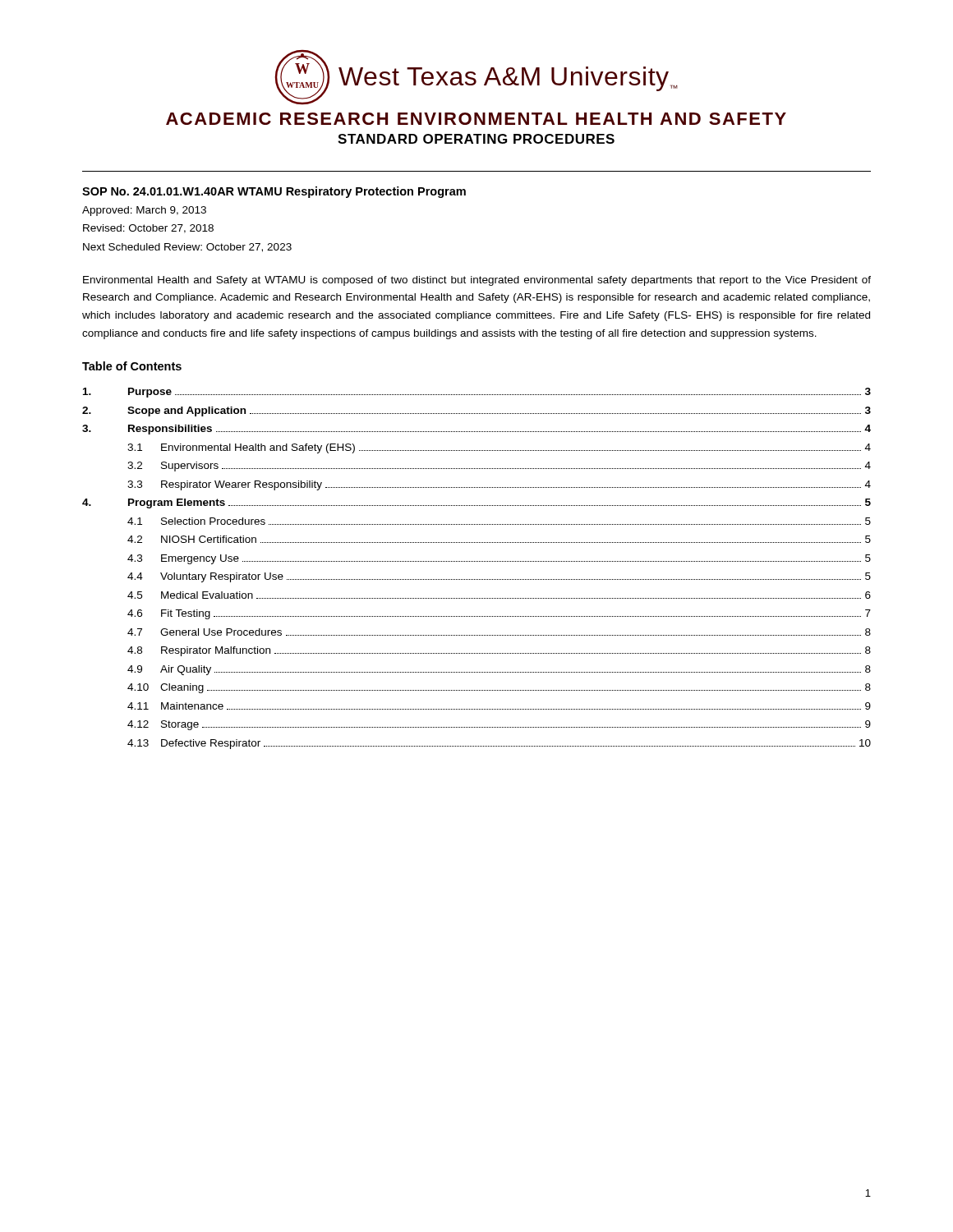
Task: Point to "4.2 NIOSH Certification 5"
Action: tap(476, 538)
